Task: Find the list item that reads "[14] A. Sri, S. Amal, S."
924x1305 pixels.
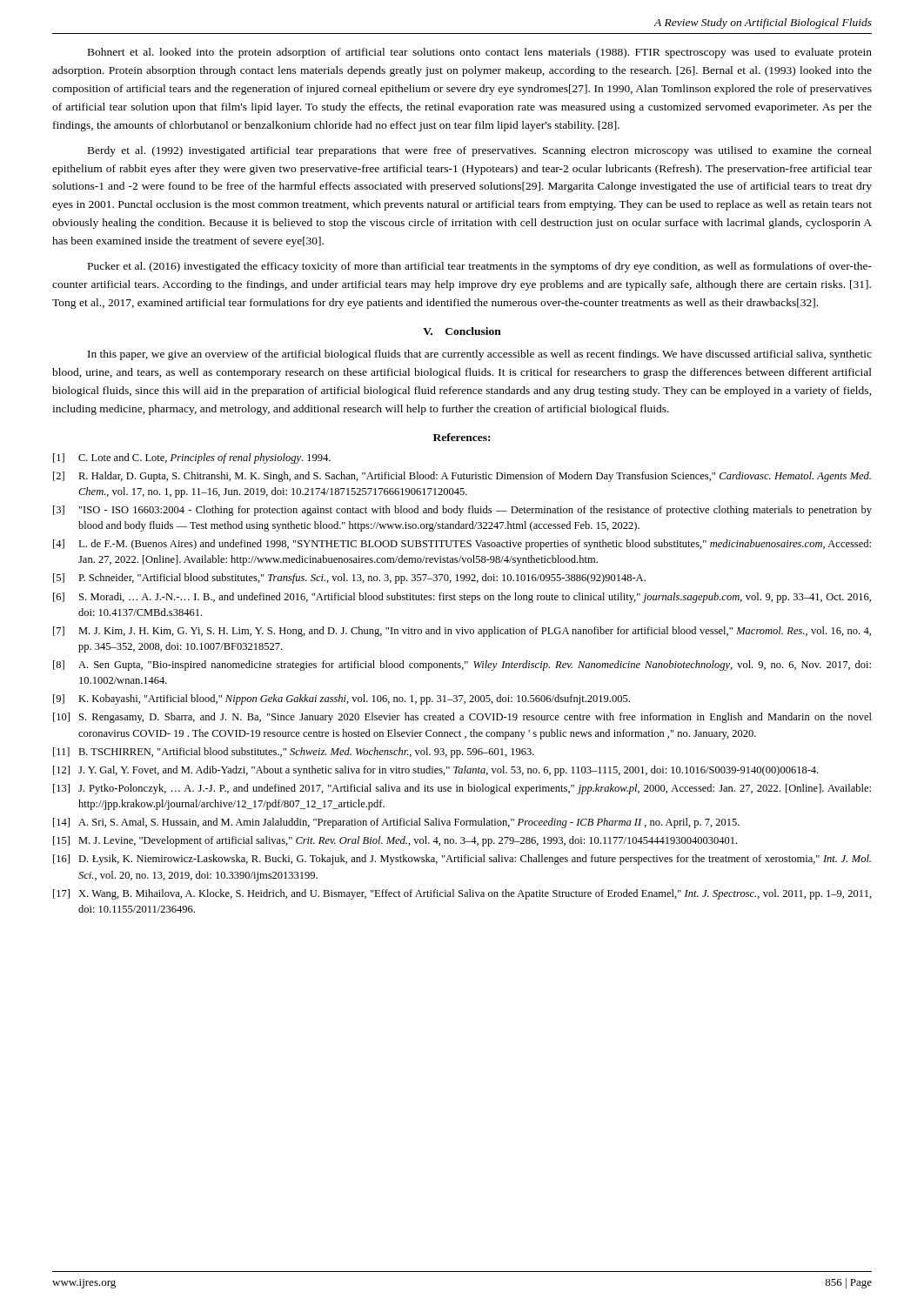Action: pos(462,822)
